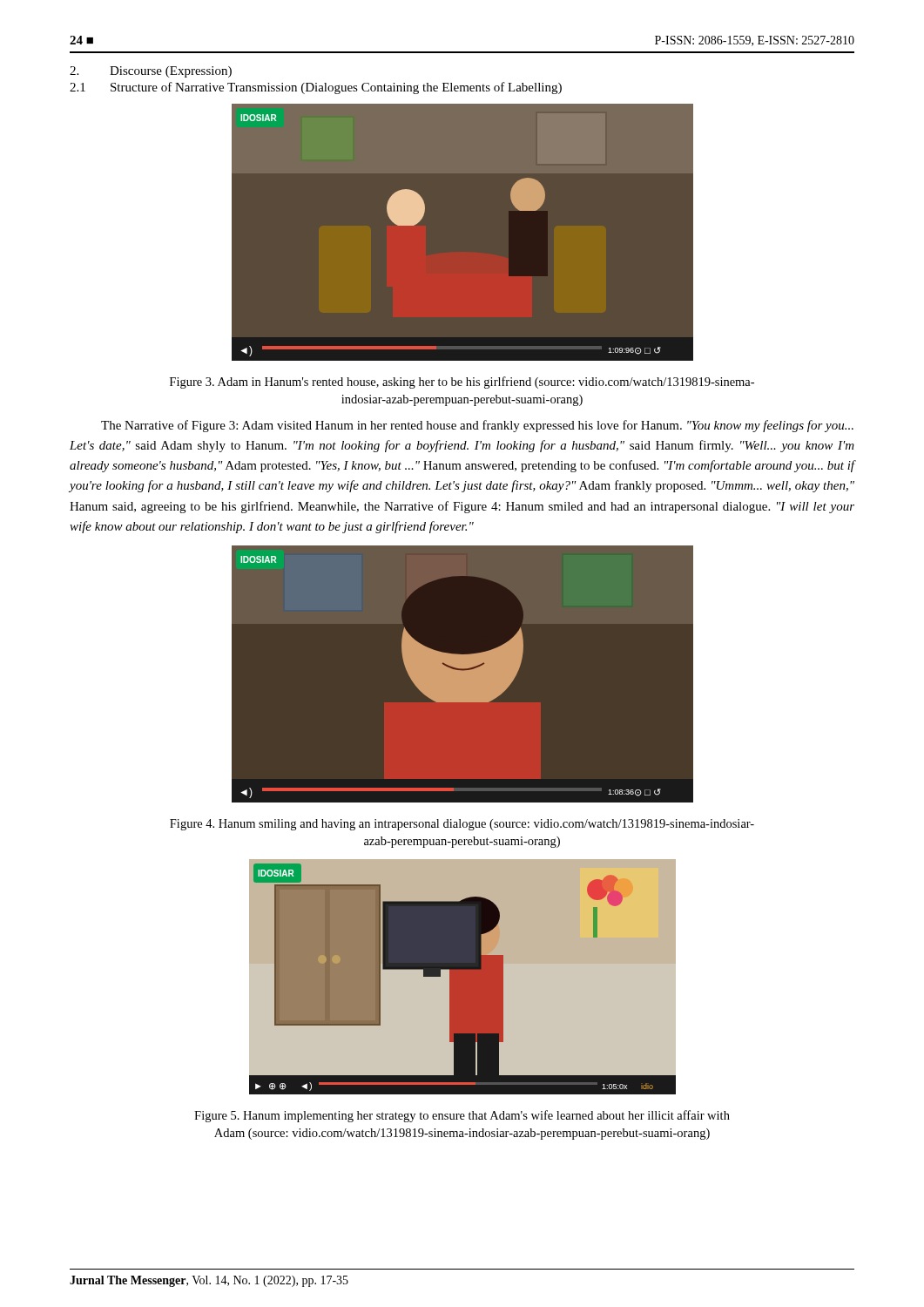The image size is (924, 1307).
Task: Find the caption containing "Figure 3. Adam in Hanum's rented house,"
Action: (462, 391)
